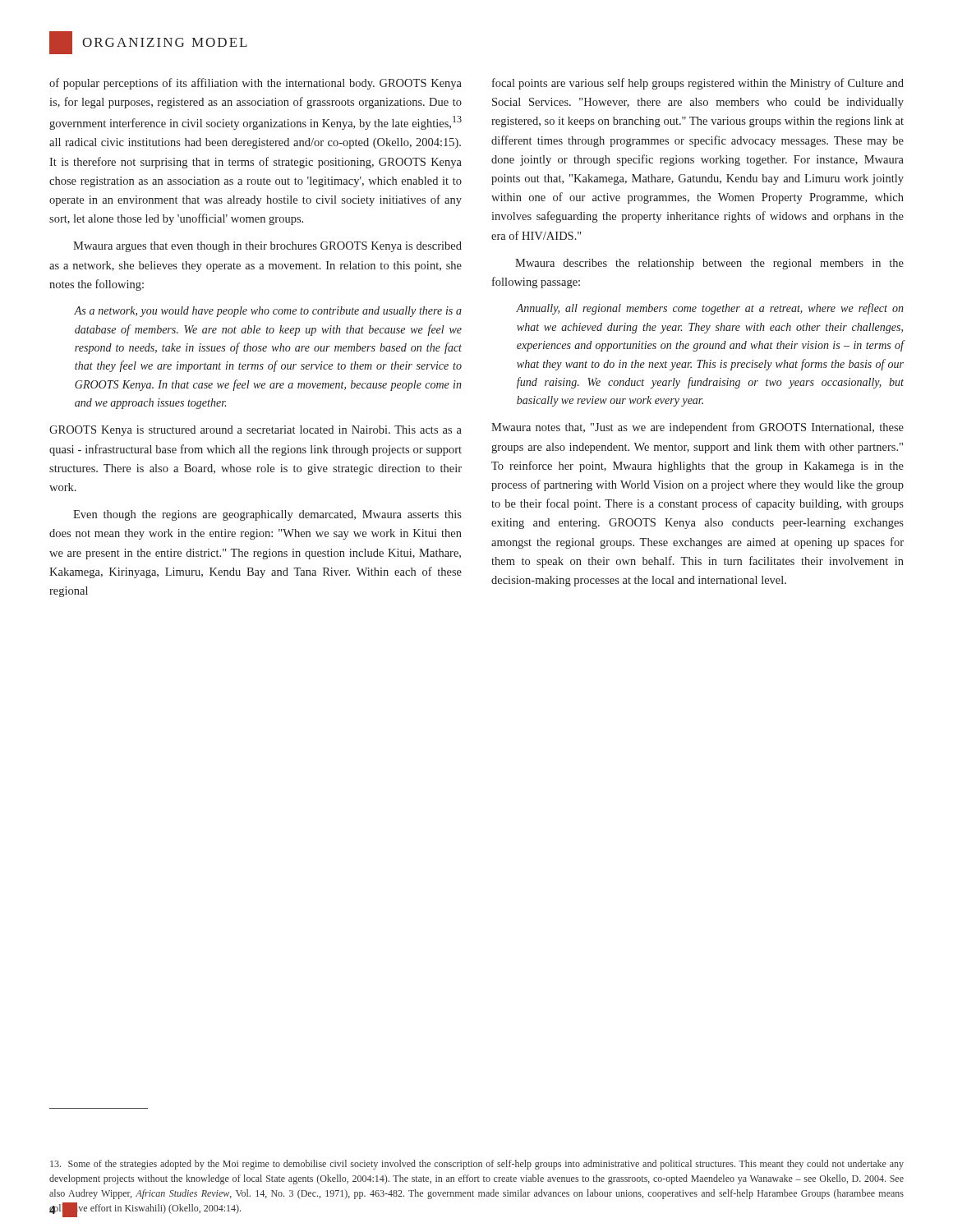Point to the block beginning "Mwaura argues that even though in their"

pyautogui.click(x=255, y=265)
